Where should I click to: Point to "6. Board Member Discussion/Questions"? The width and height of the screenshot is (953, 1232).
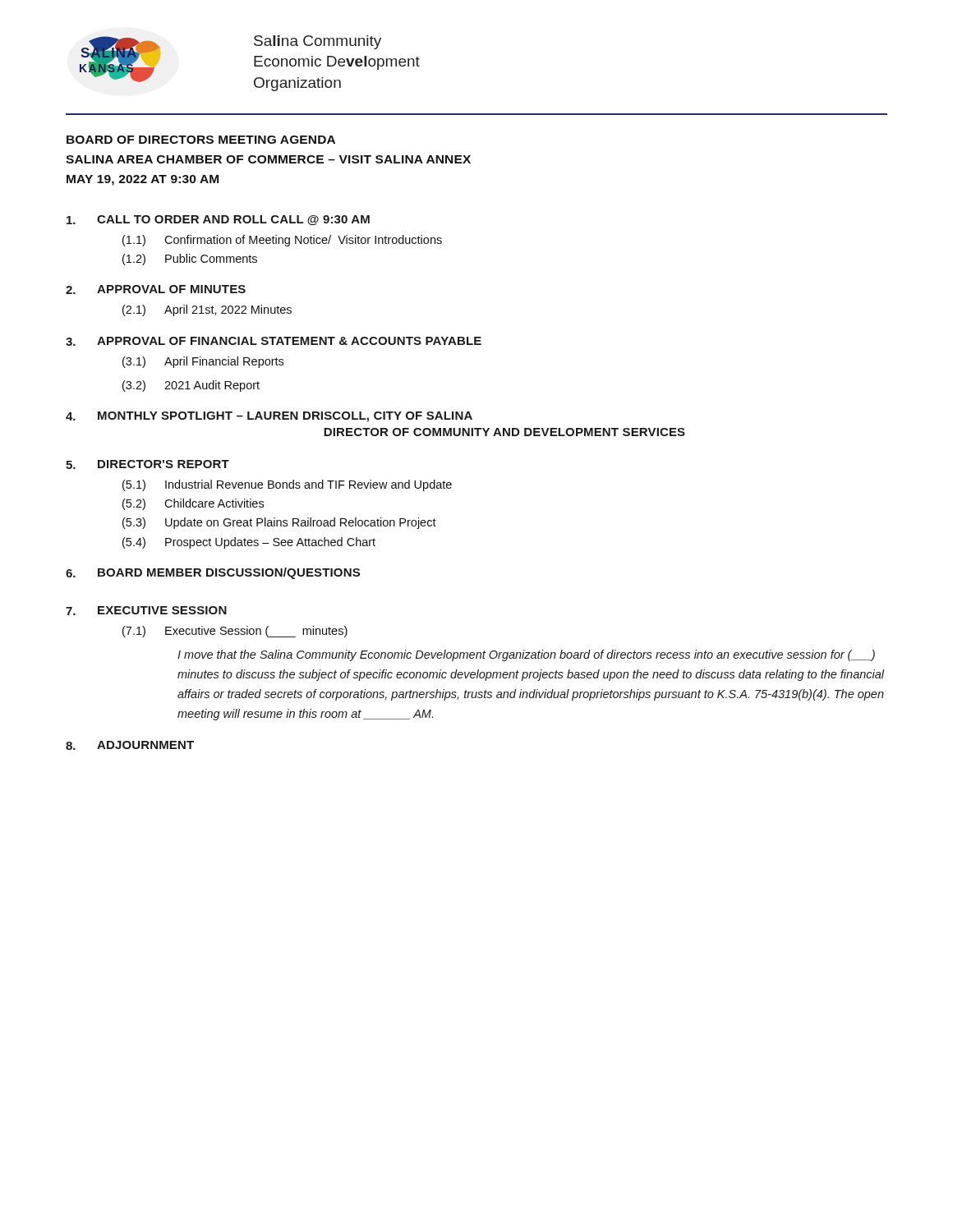(x=213, y=573)
